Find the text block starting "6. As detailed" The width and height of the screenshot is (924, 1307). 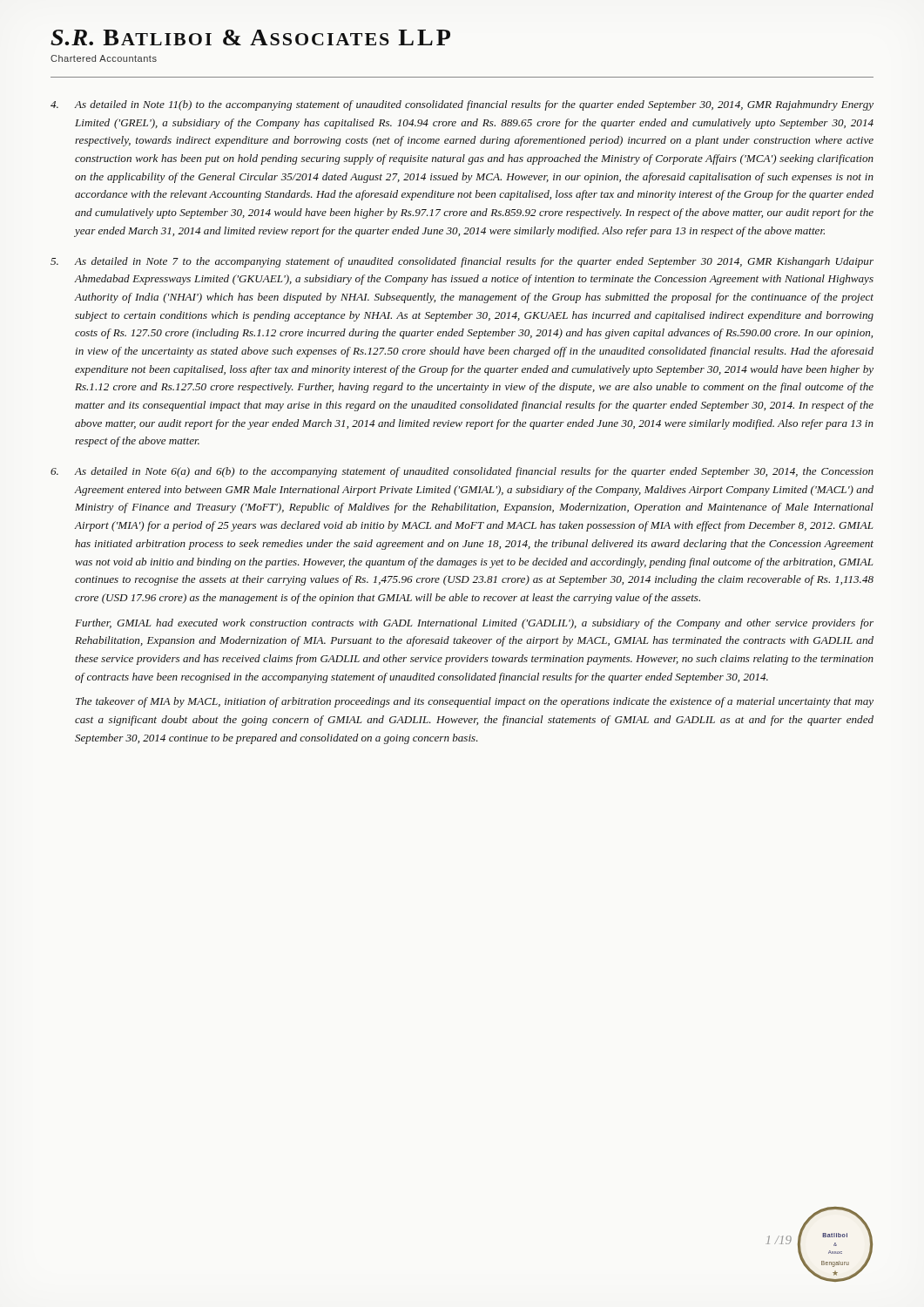click(x=462, y=608)
